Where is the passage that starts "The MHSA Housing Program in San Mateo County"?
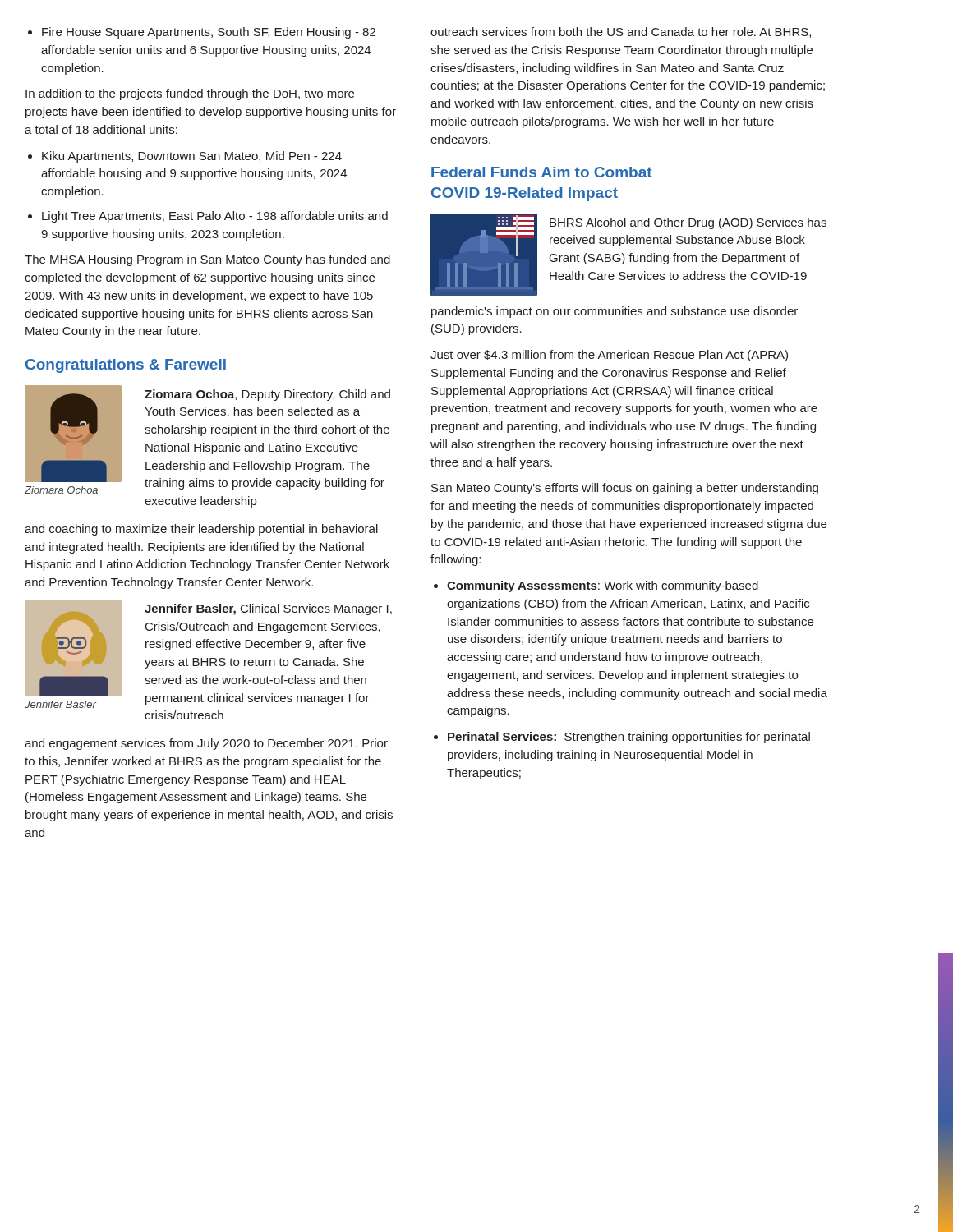 point(211,295)
